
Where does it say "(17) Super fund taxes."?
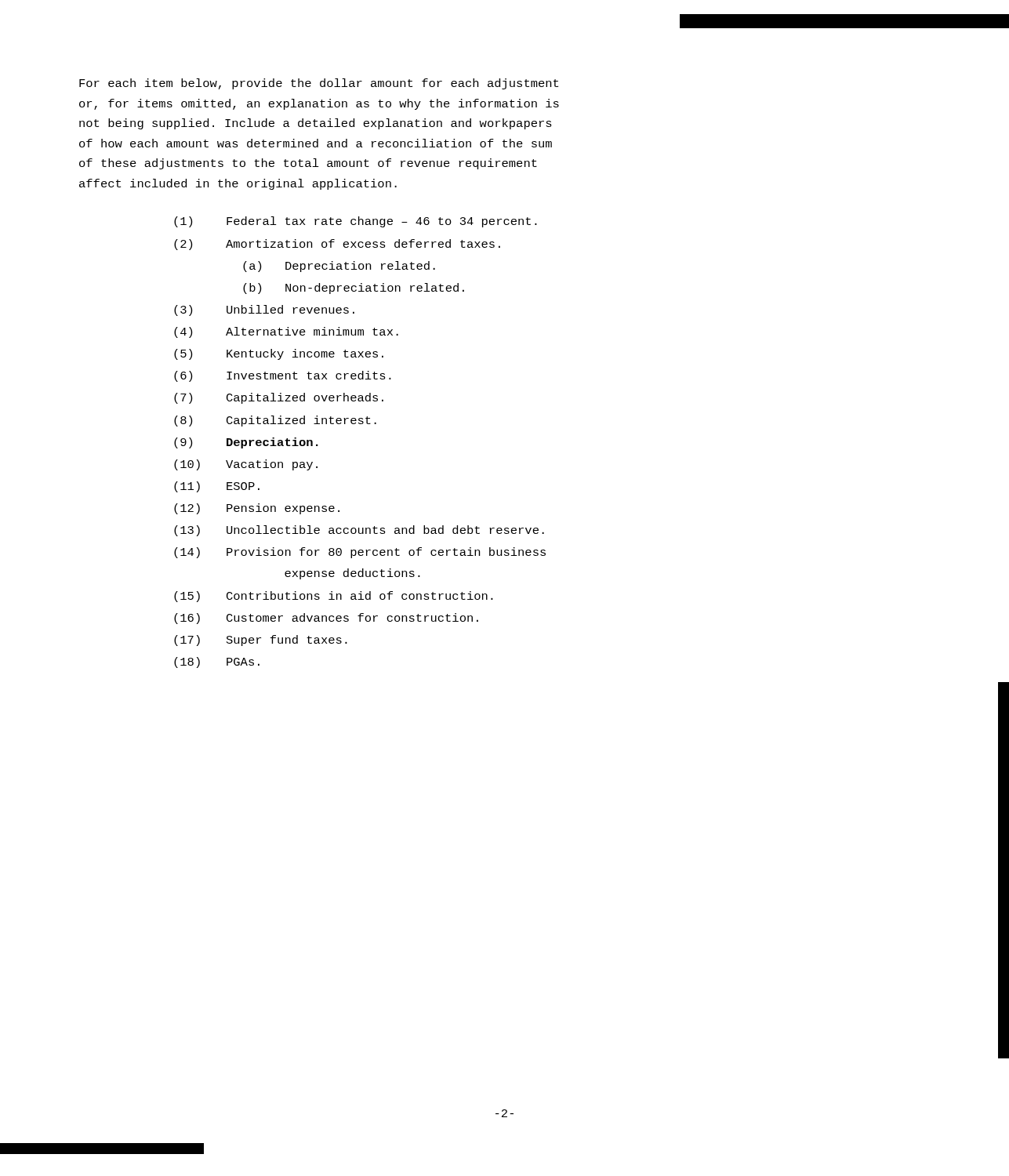point(261,641)
